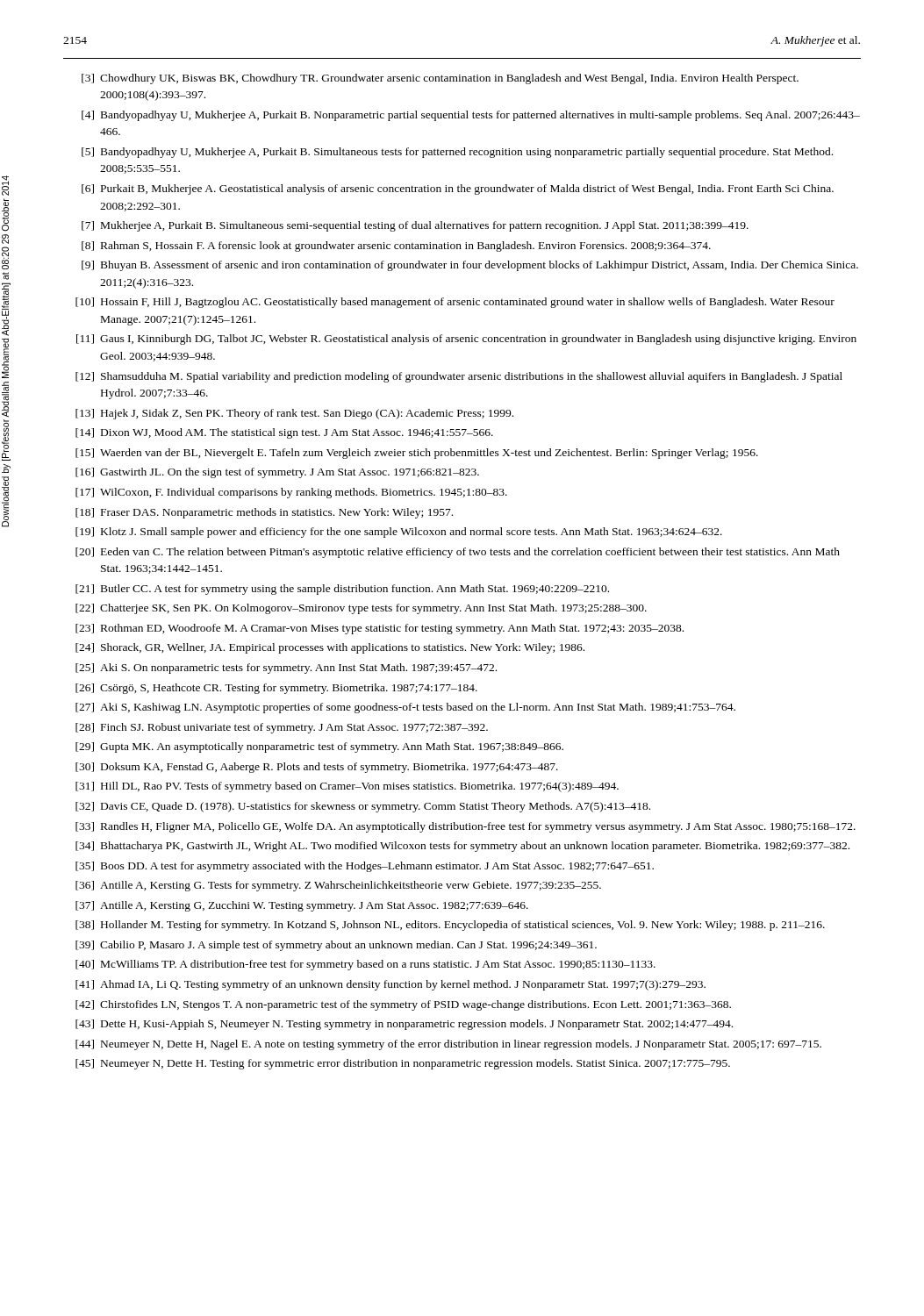
Task: Click on the list item with the text "[41] Ahmad IA,"
Action: pos(462,984)
